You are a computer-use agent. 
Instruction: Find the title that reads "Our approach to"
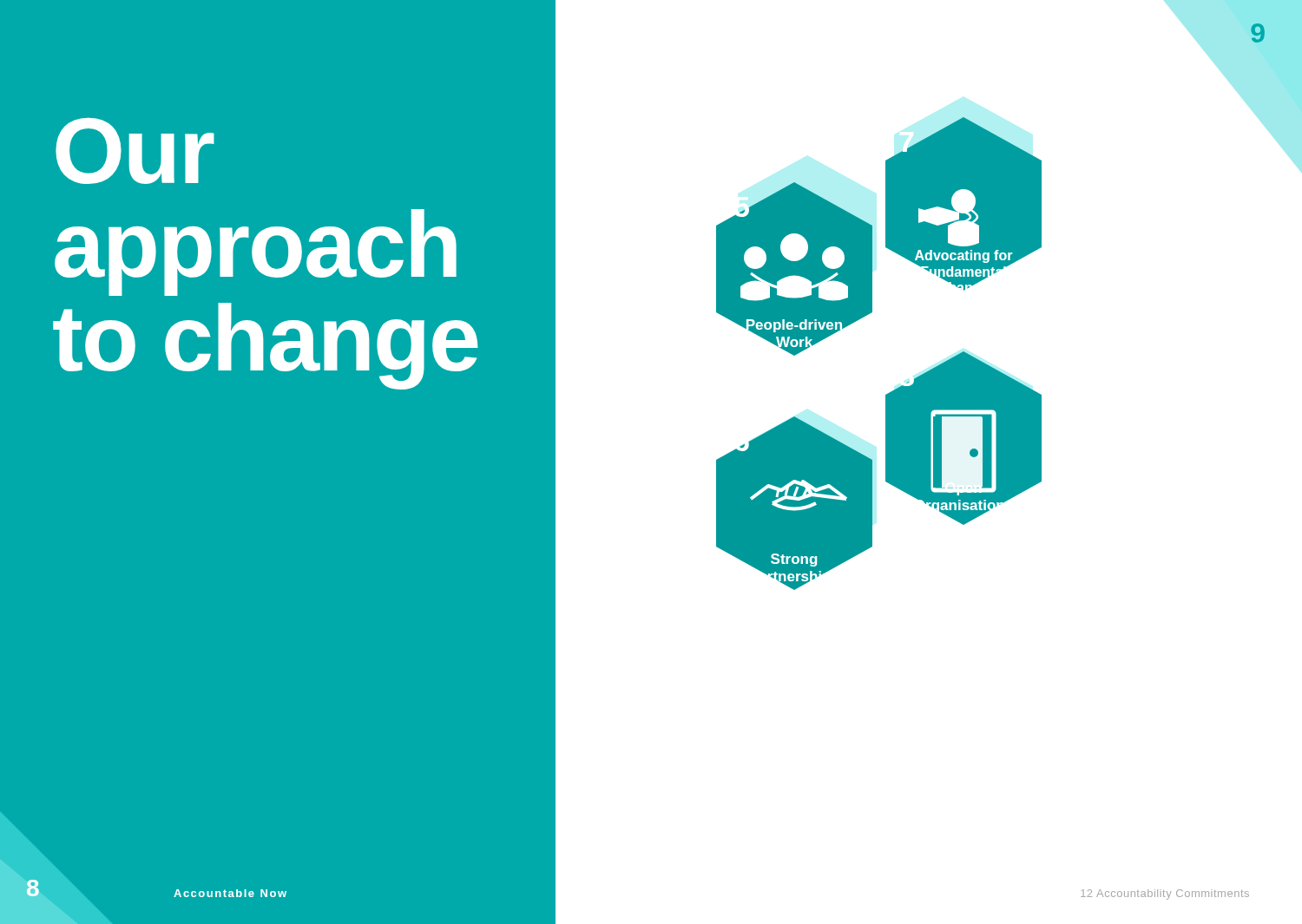click(x=266, y=245)
